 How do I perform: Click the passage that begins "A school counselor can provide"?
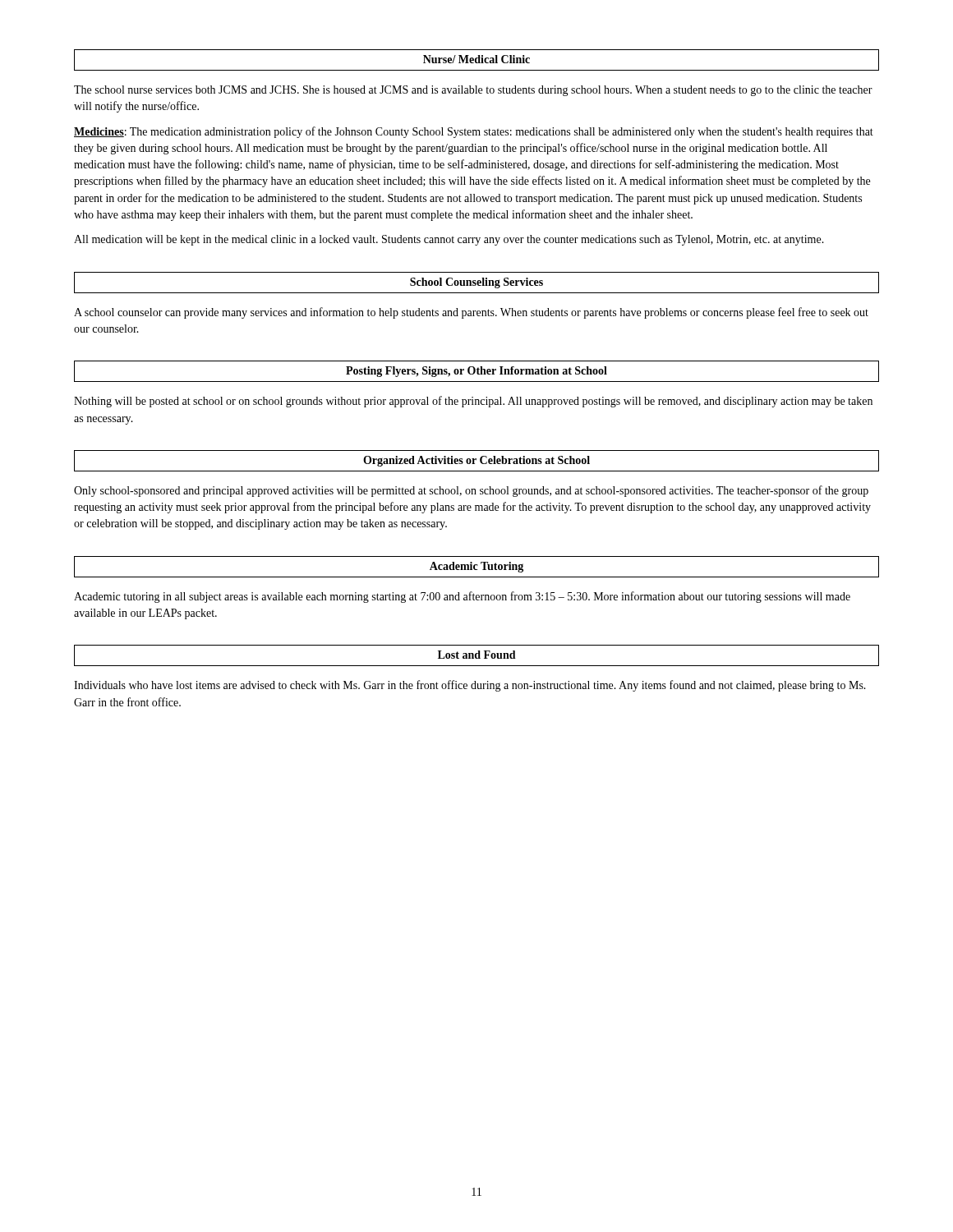[471, 321]
